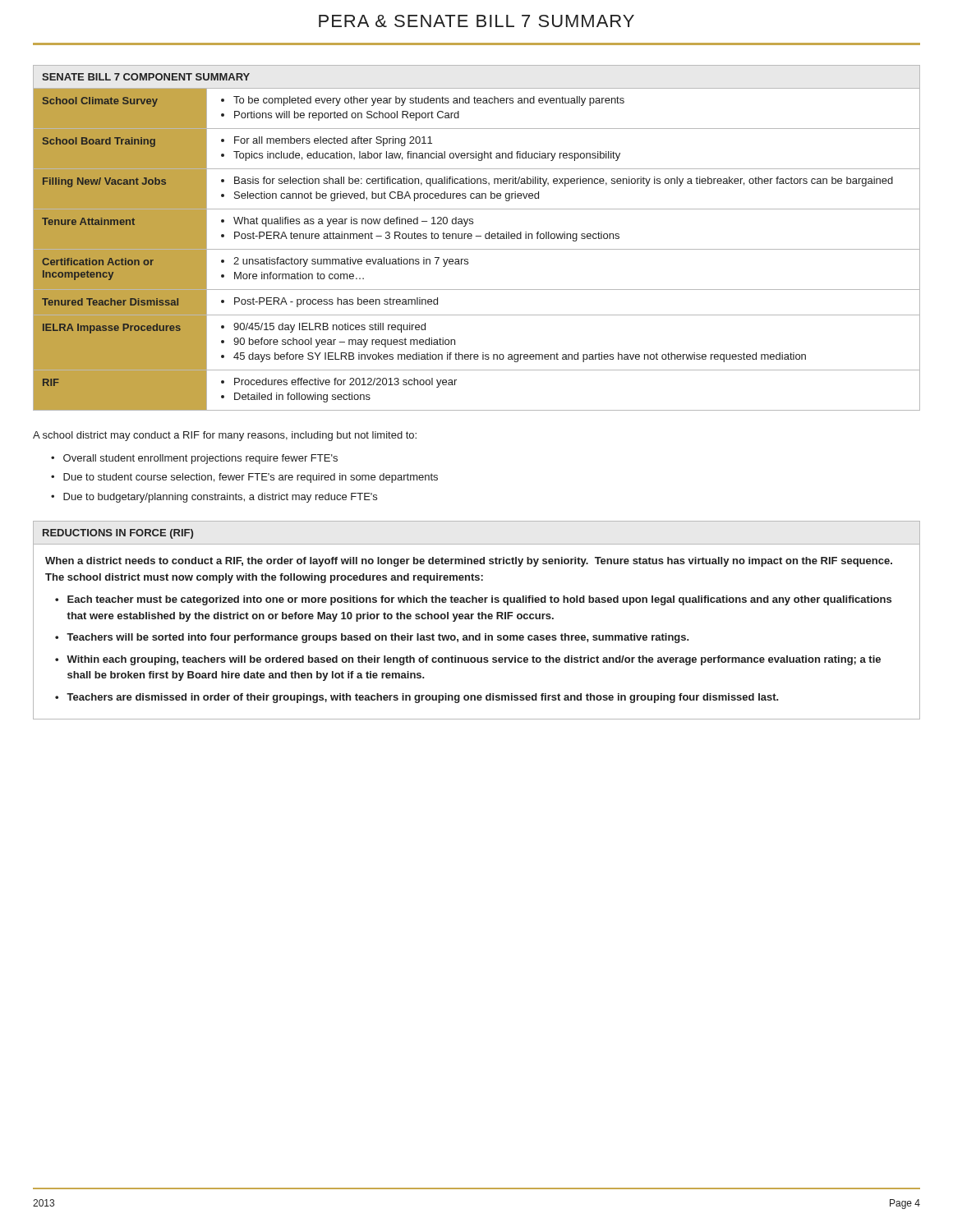
Task: Locate the block starting "Overall student enrollment projections require fewer FTE's"
Action: [200, 457]
